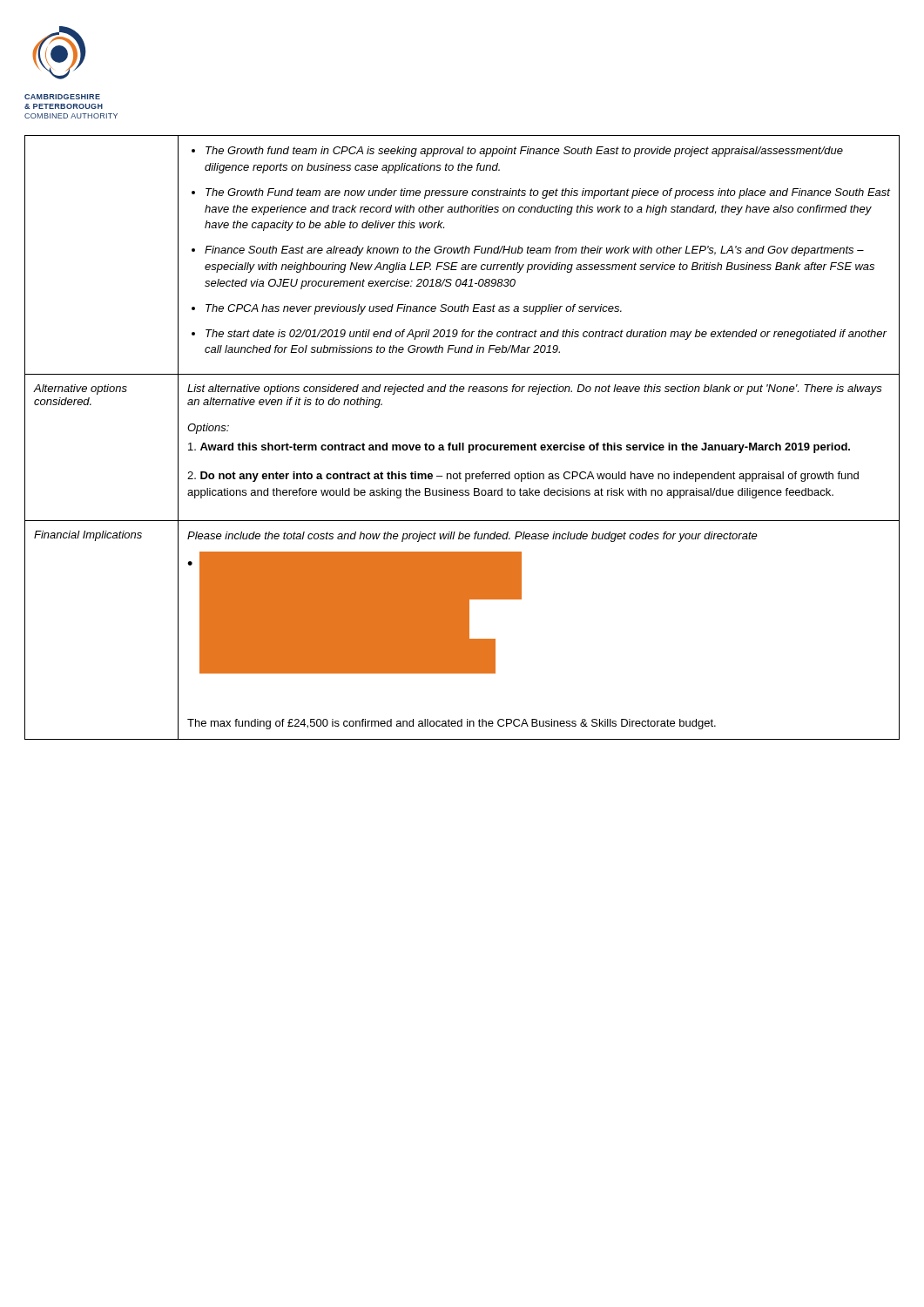Click on the passage starting "The CPCA has never previously used"
924x1307 pixels.
[x=414, y=308]
